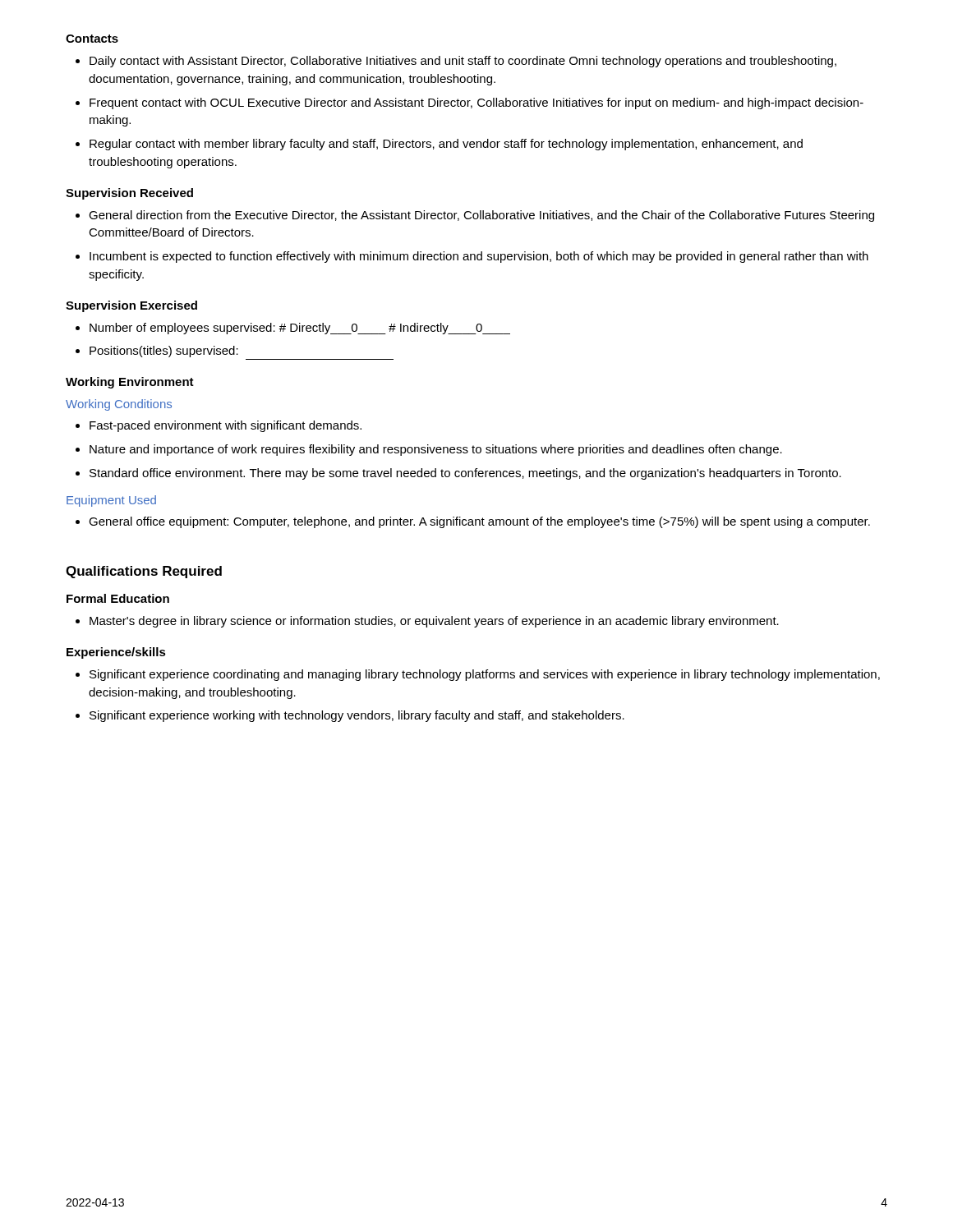Find "Supervision Exercised" on this page
The image size is (953, 1232).
pyautogui.click(x=132, y=305)
